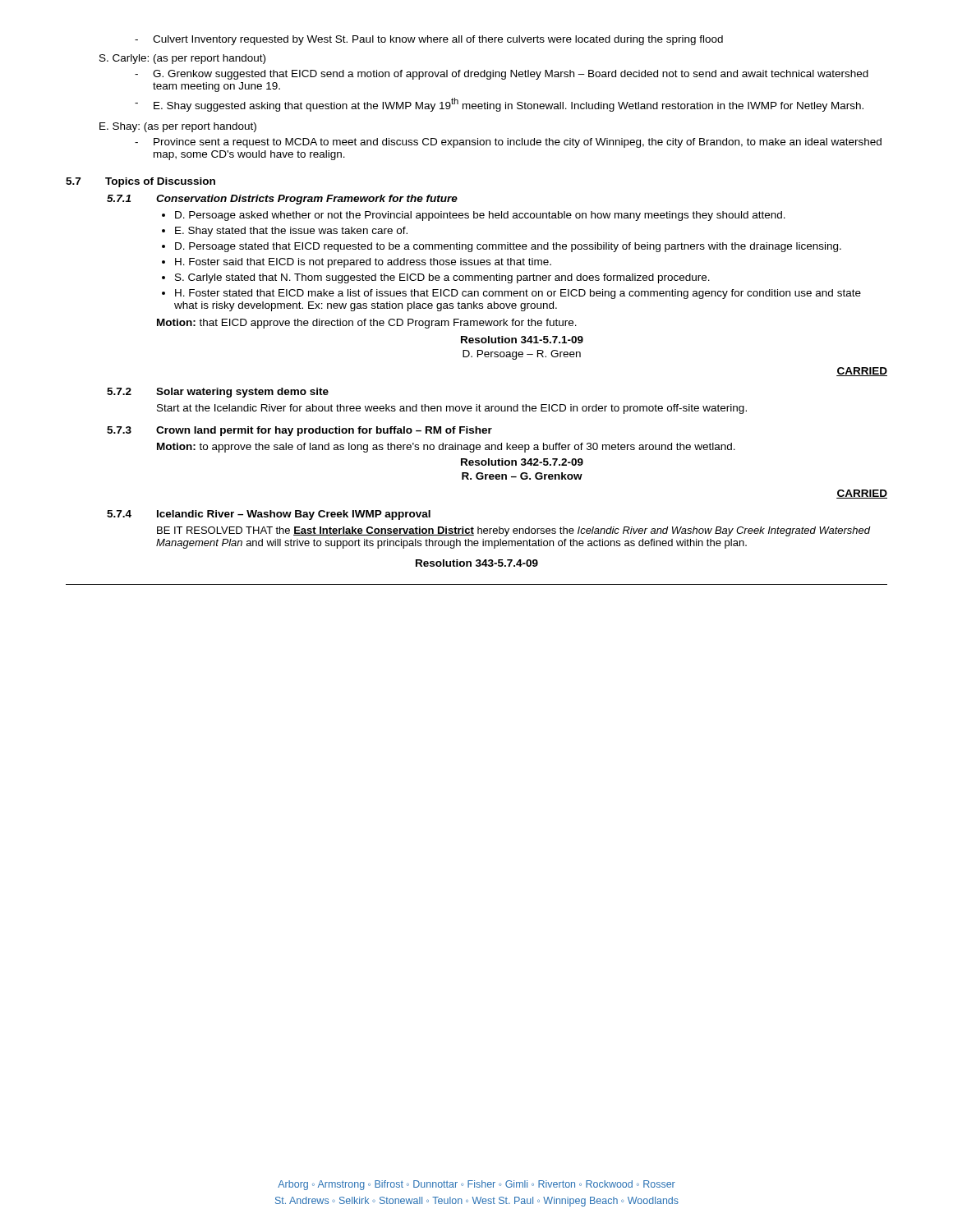The image size is (953, 1232).
Task: Locate the section header that opens with "5.7.1 Conservation Districts Program Framework for the"
Action: click(282, 198)
